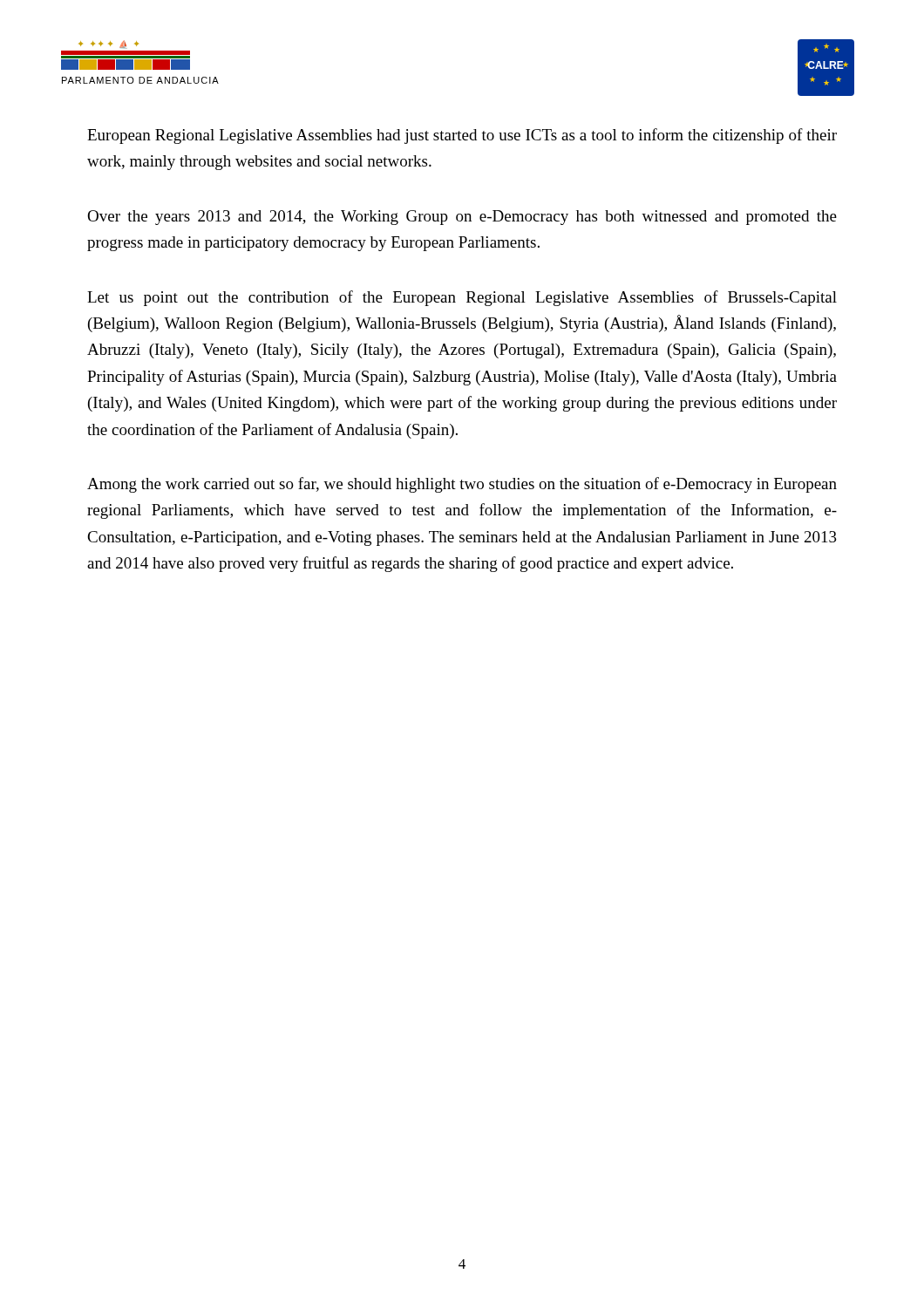Viewport: 924px width, 1308px height.
Task: Locate the block of text that opens with "Over the years 2013 and 2014,"
Action: tap(462, 229)
